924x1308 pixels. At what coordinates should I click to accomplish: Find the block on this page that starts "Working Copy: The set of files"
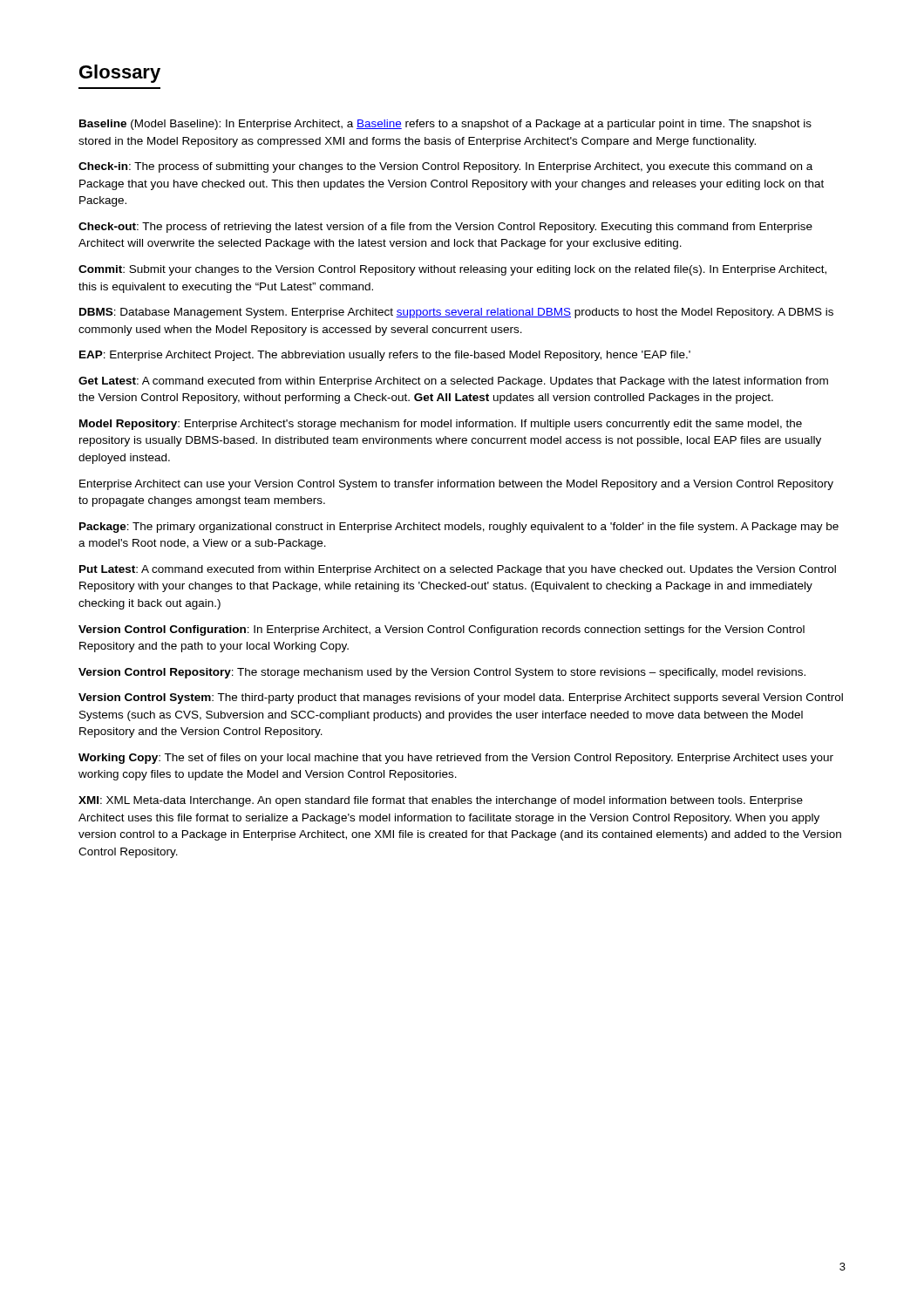pyautogui.click(x=462, y=766)
